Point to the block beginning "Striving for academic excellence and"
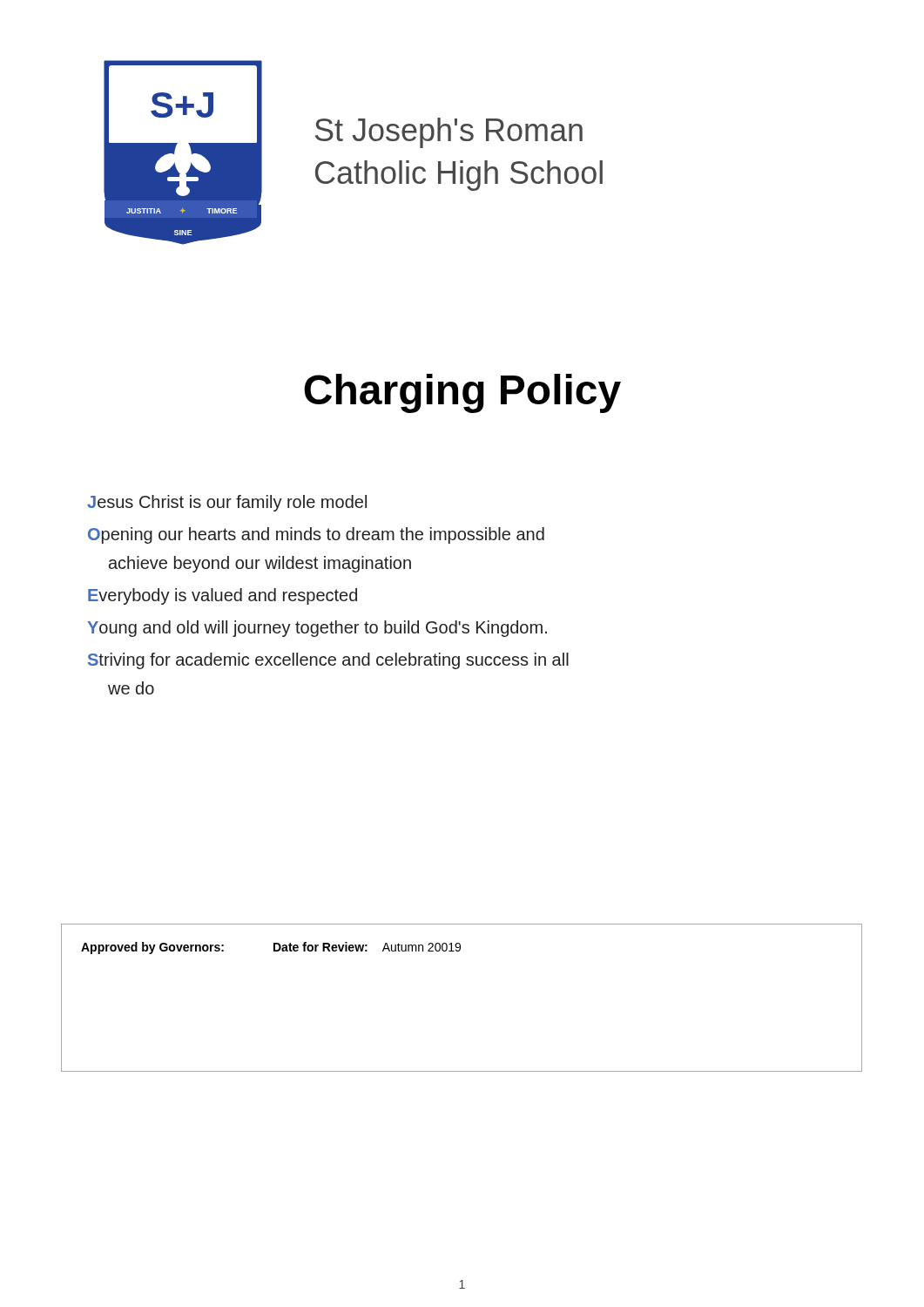 462,674
